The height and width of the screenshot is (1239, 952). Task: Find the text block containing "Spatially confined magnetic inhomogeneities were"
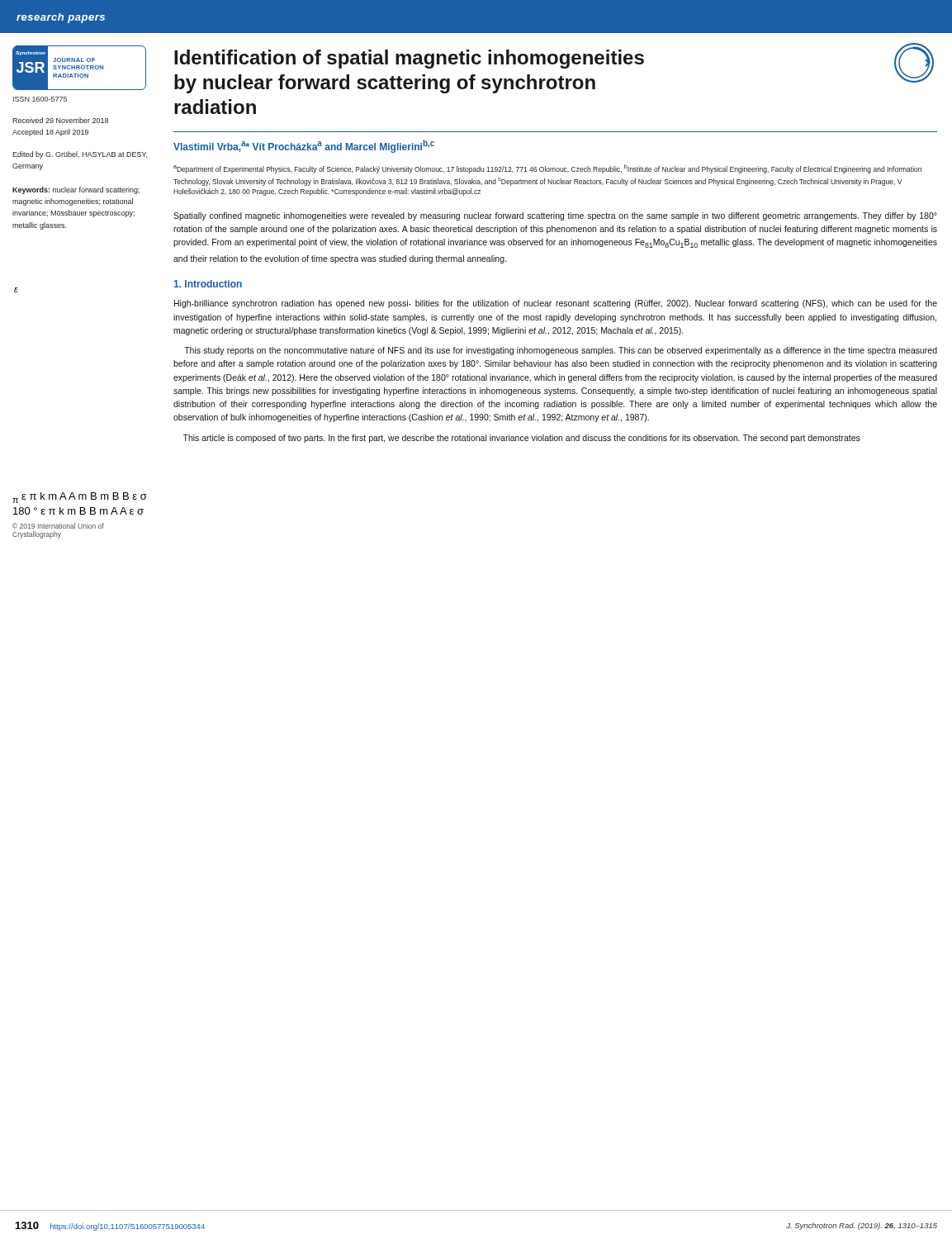tap(555, 237)
